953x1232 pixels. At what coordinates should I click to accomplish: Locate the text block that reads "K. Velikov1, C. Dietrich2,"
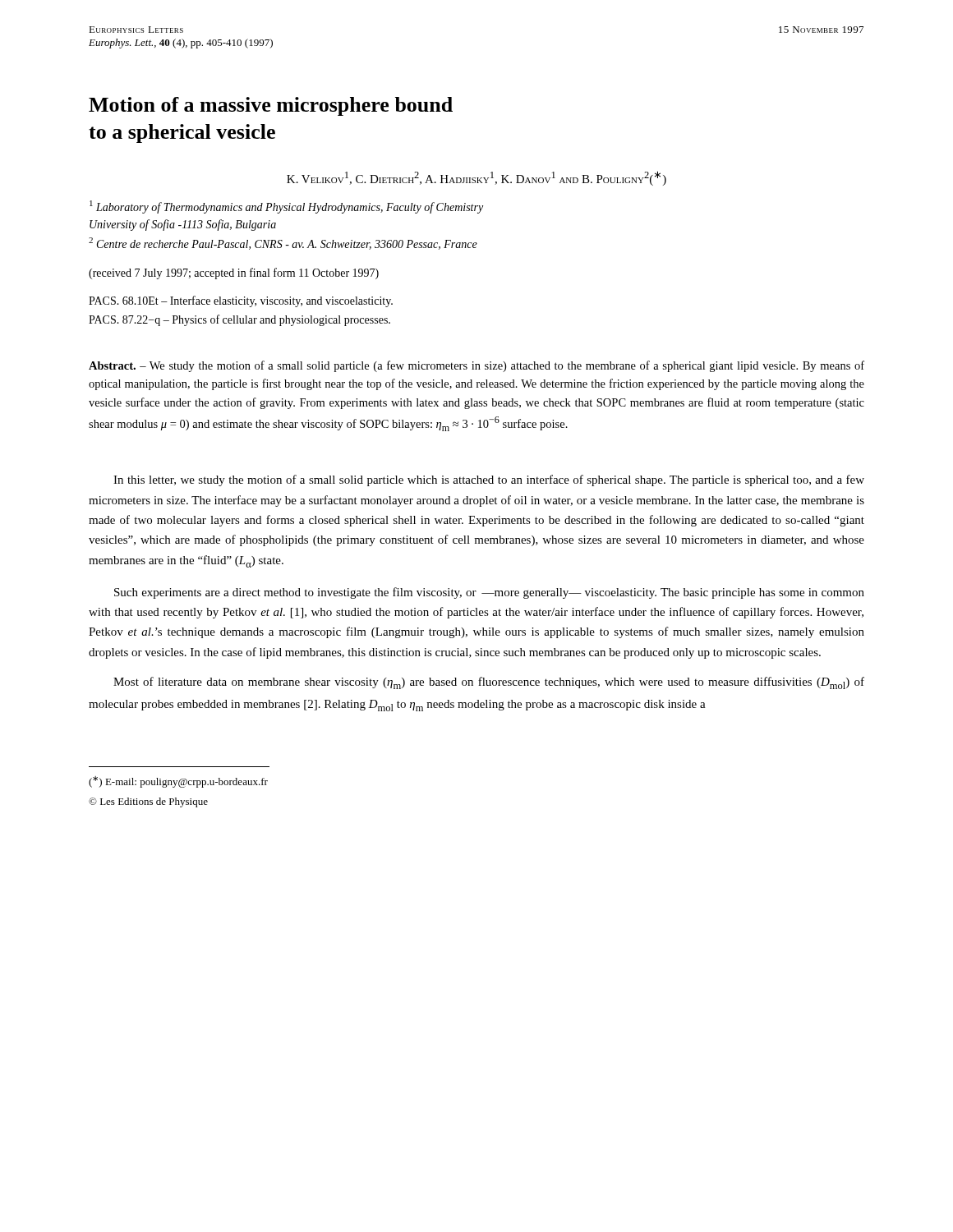[476, 177]
